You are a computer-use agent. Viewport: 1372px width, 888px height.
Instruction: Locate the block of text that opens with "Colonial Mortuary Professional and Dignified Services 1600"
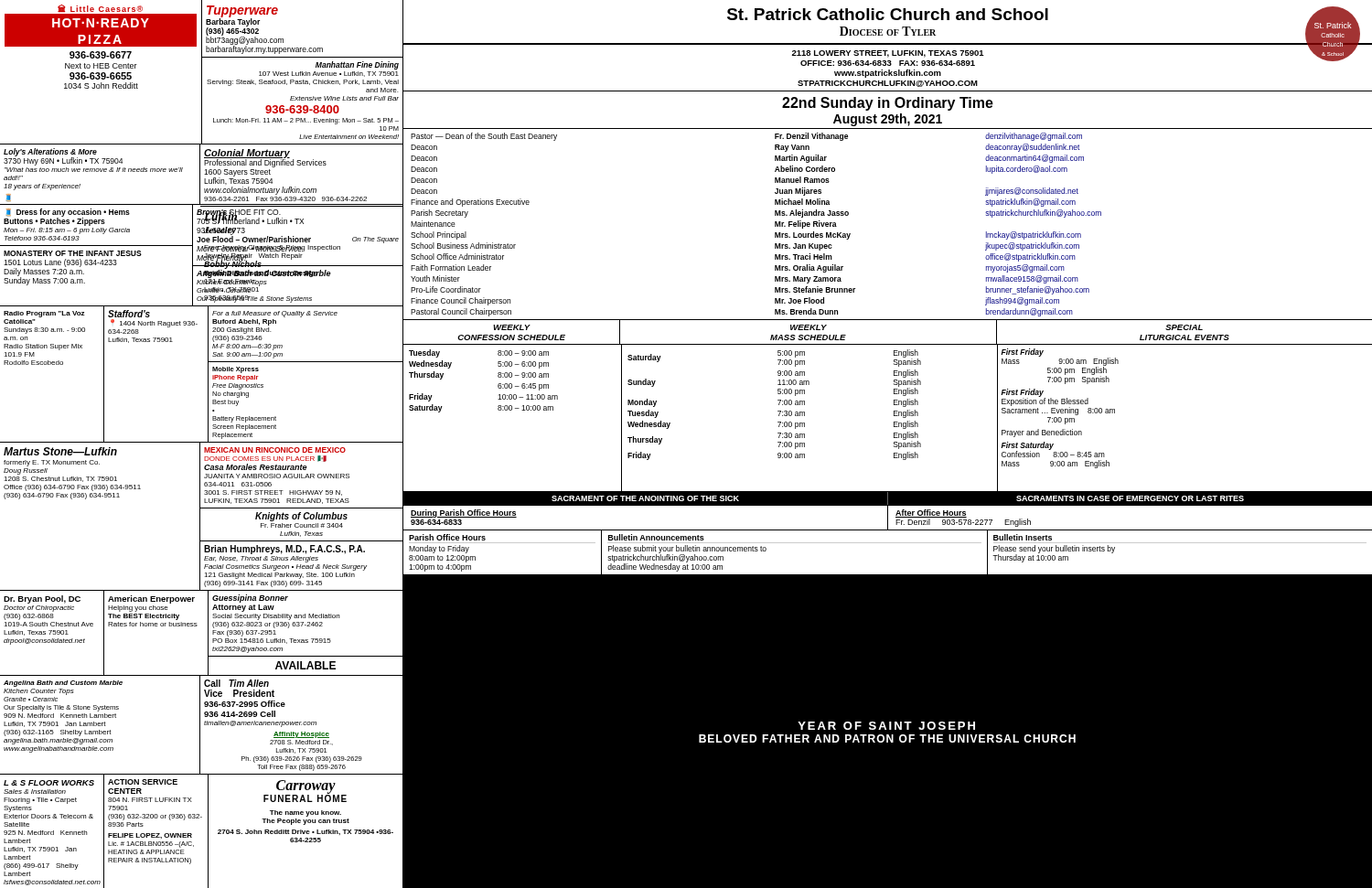pos(301,175)
